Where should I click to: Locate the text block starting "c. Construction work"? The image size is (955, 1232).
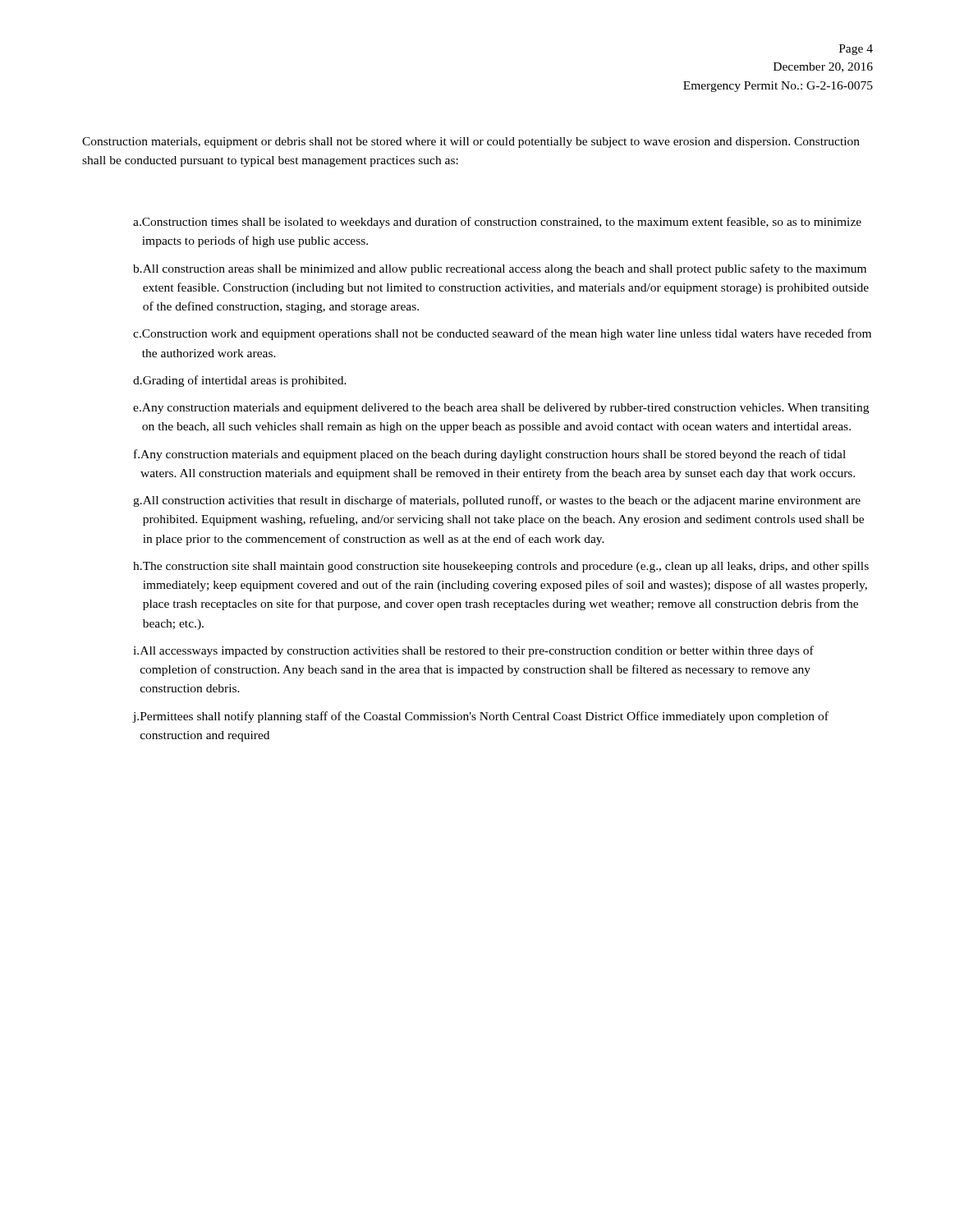coord(478,343)
